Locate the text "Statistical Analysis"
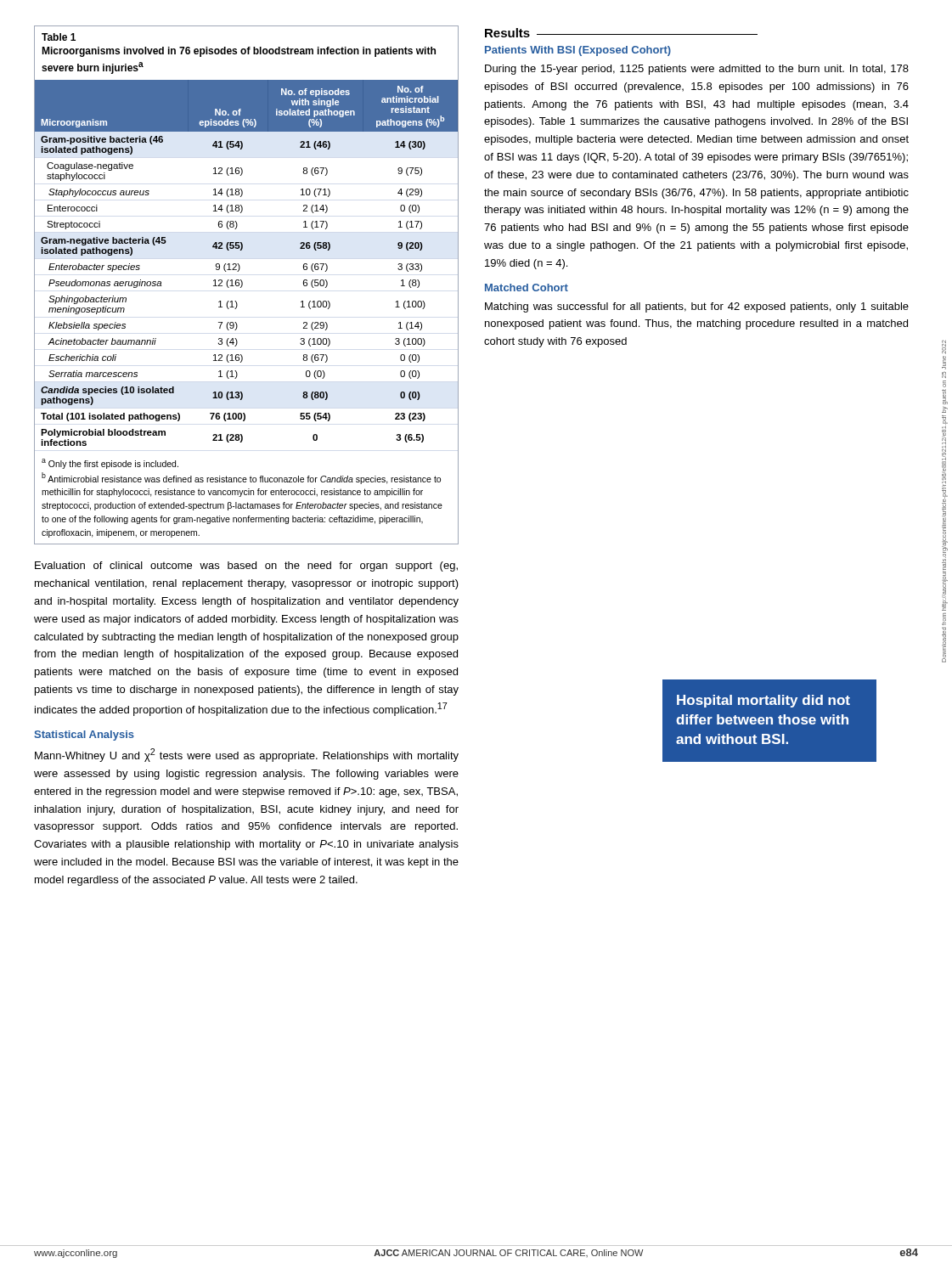The width and height of the screenshot is (952, 1274). 84,734
